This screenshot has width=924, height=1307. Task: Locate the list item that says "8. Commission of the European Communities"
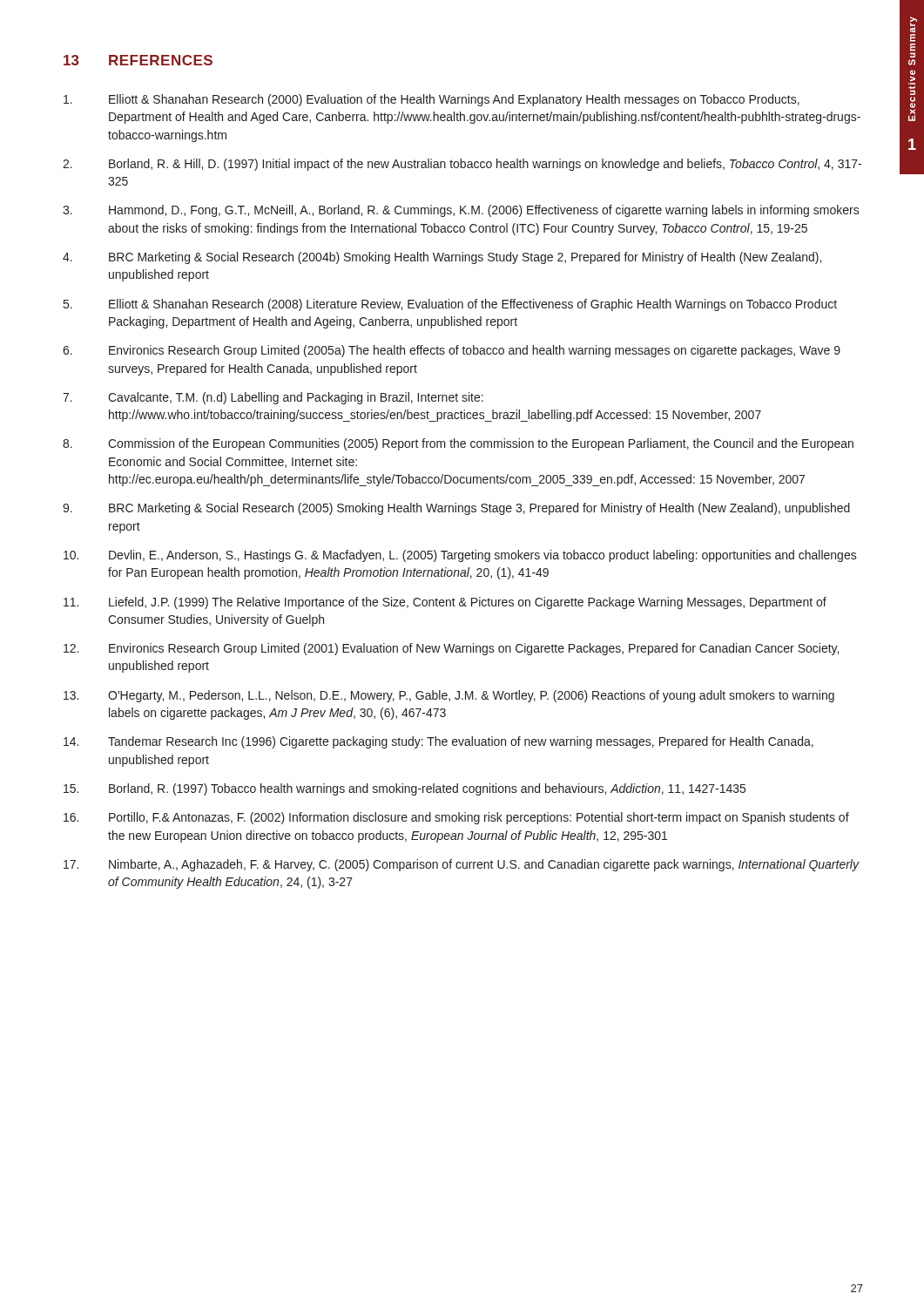click(x=458, y=444)
